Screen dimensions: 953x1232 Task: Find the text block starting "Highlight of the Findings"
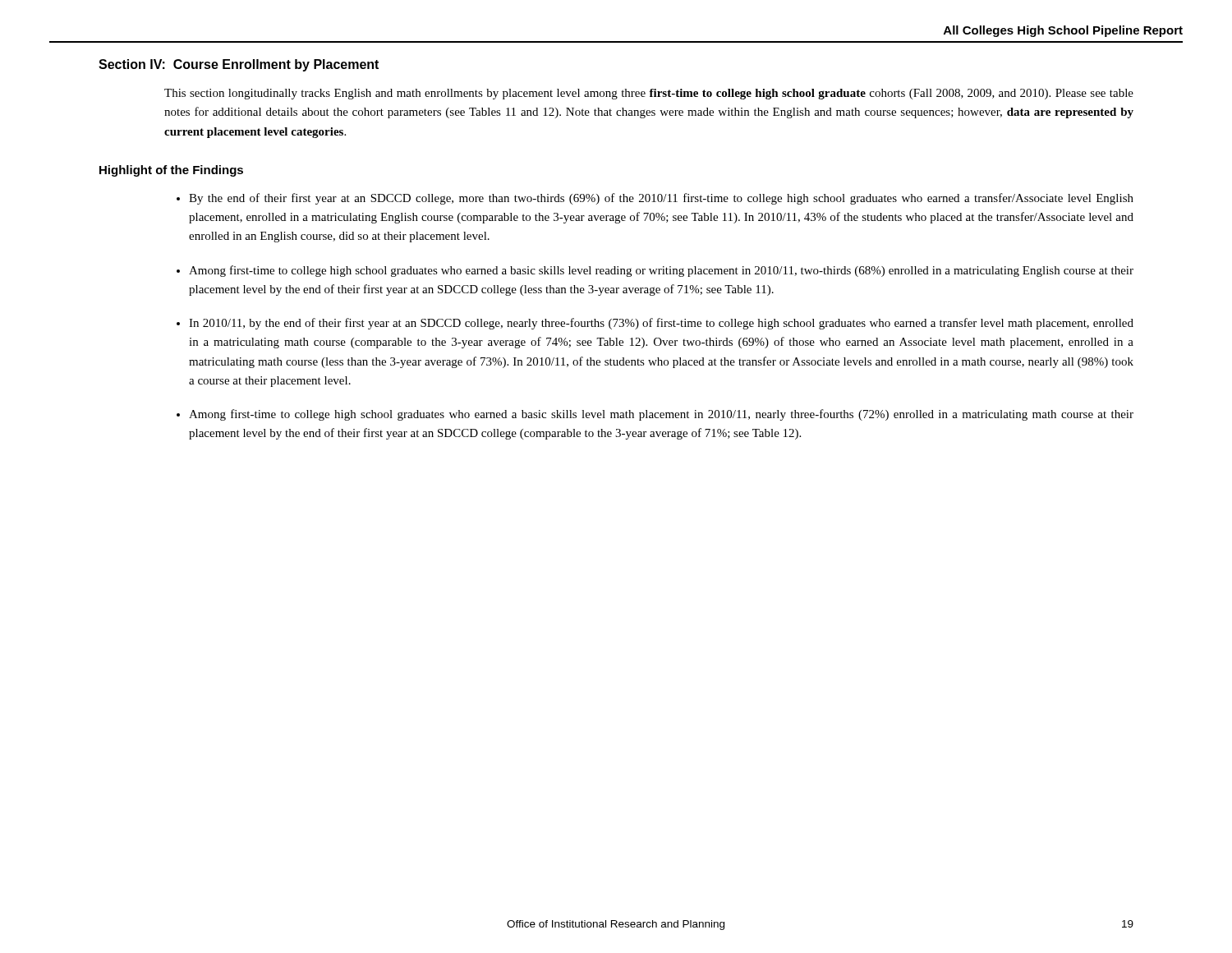[x=171, y=169]
